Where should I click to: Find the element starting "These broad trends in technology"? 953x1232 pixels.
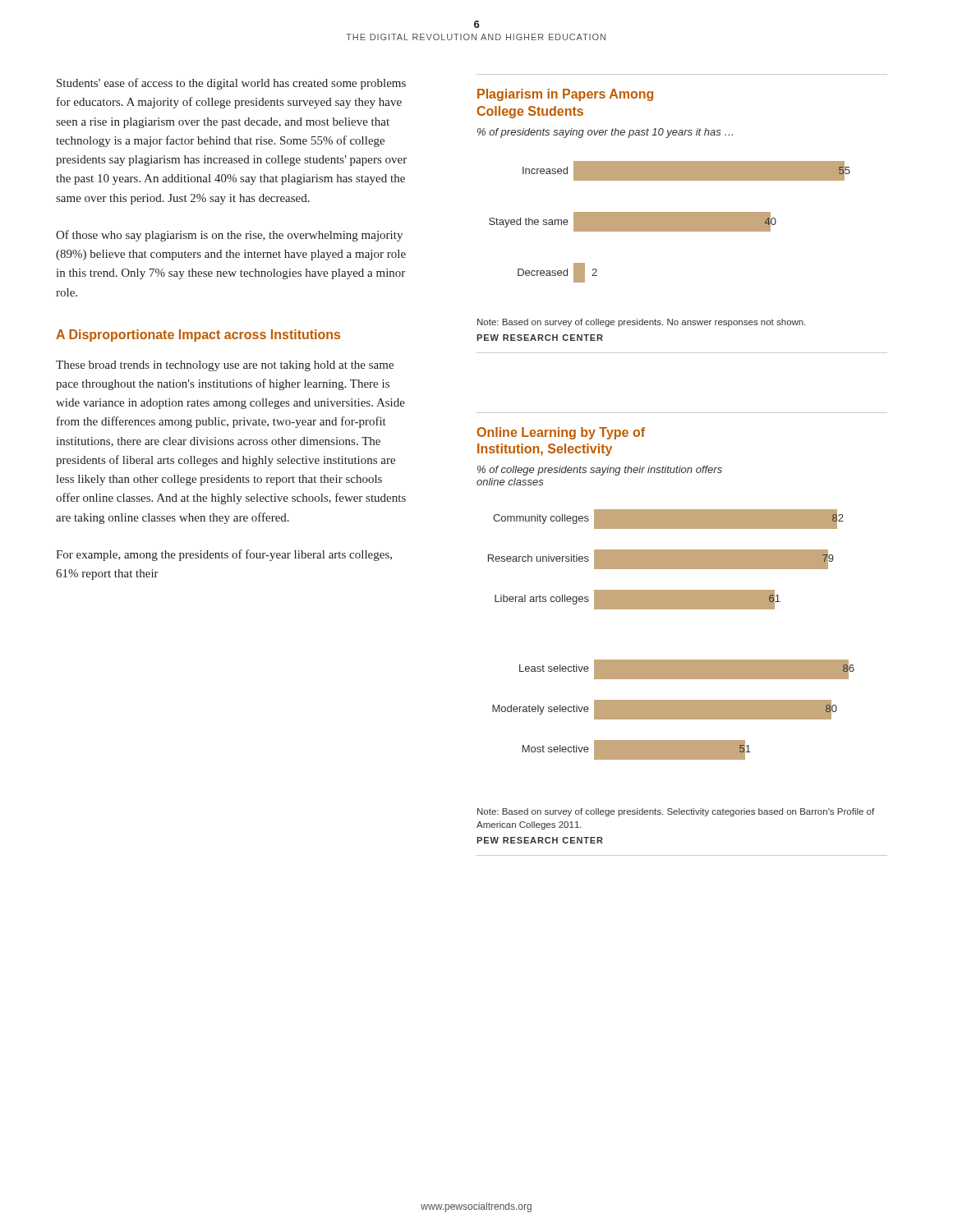click(x=231, y=441)
